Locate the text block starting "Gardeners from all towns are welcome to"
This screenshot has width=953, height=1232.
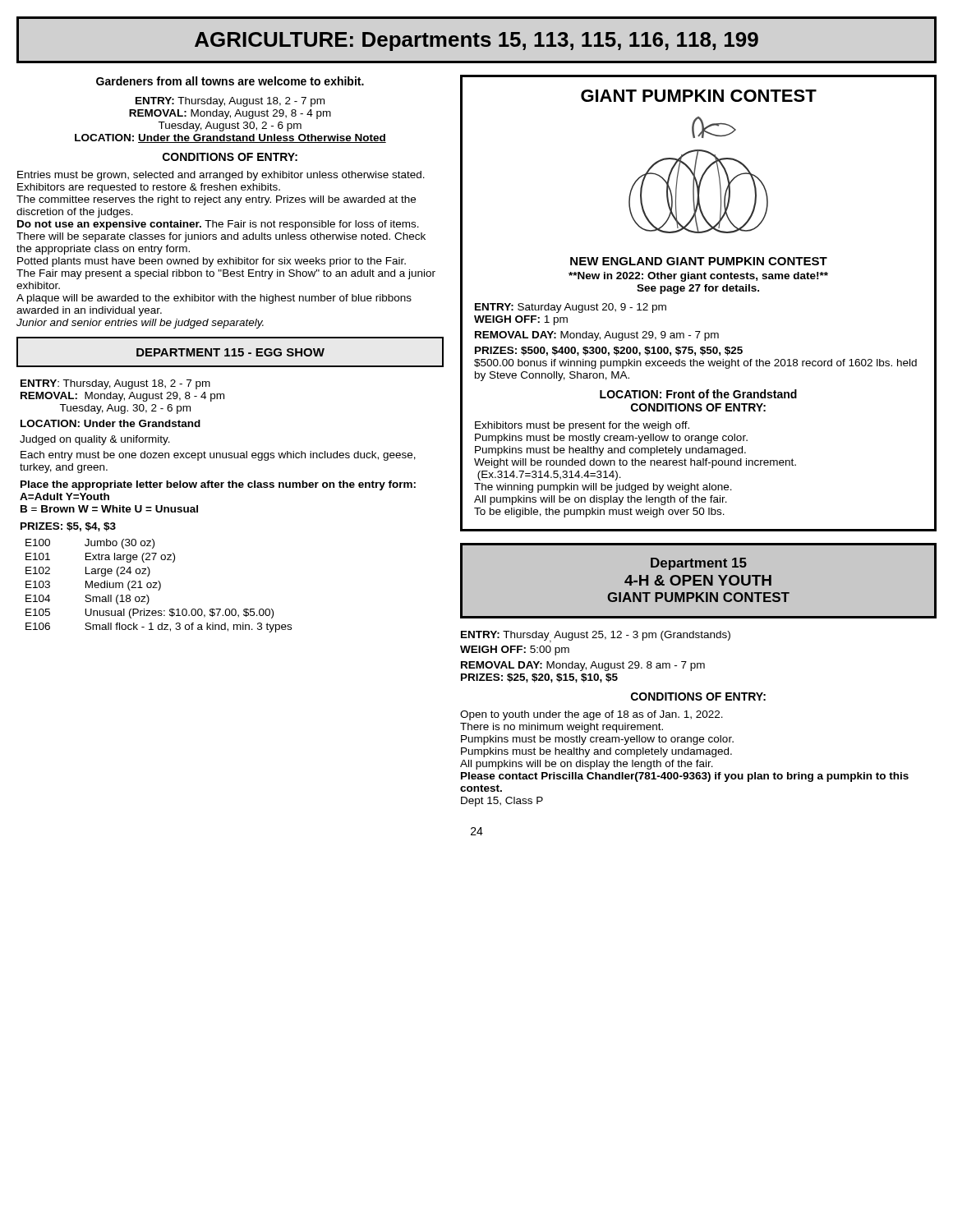pos(230,81)
